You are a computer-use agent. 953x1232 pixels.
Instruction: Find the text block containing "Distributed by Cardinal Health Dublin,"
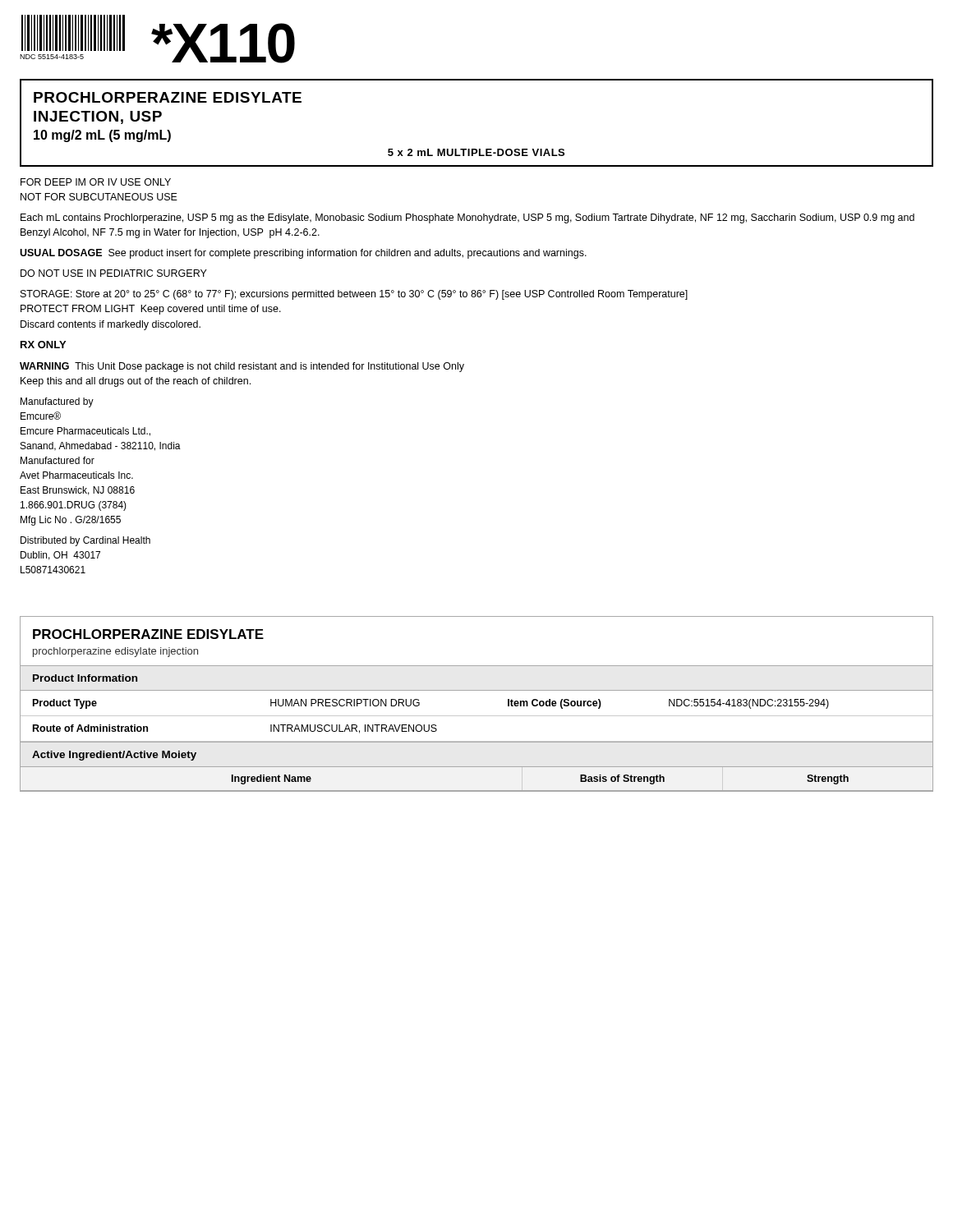click(x=85, y=541)
